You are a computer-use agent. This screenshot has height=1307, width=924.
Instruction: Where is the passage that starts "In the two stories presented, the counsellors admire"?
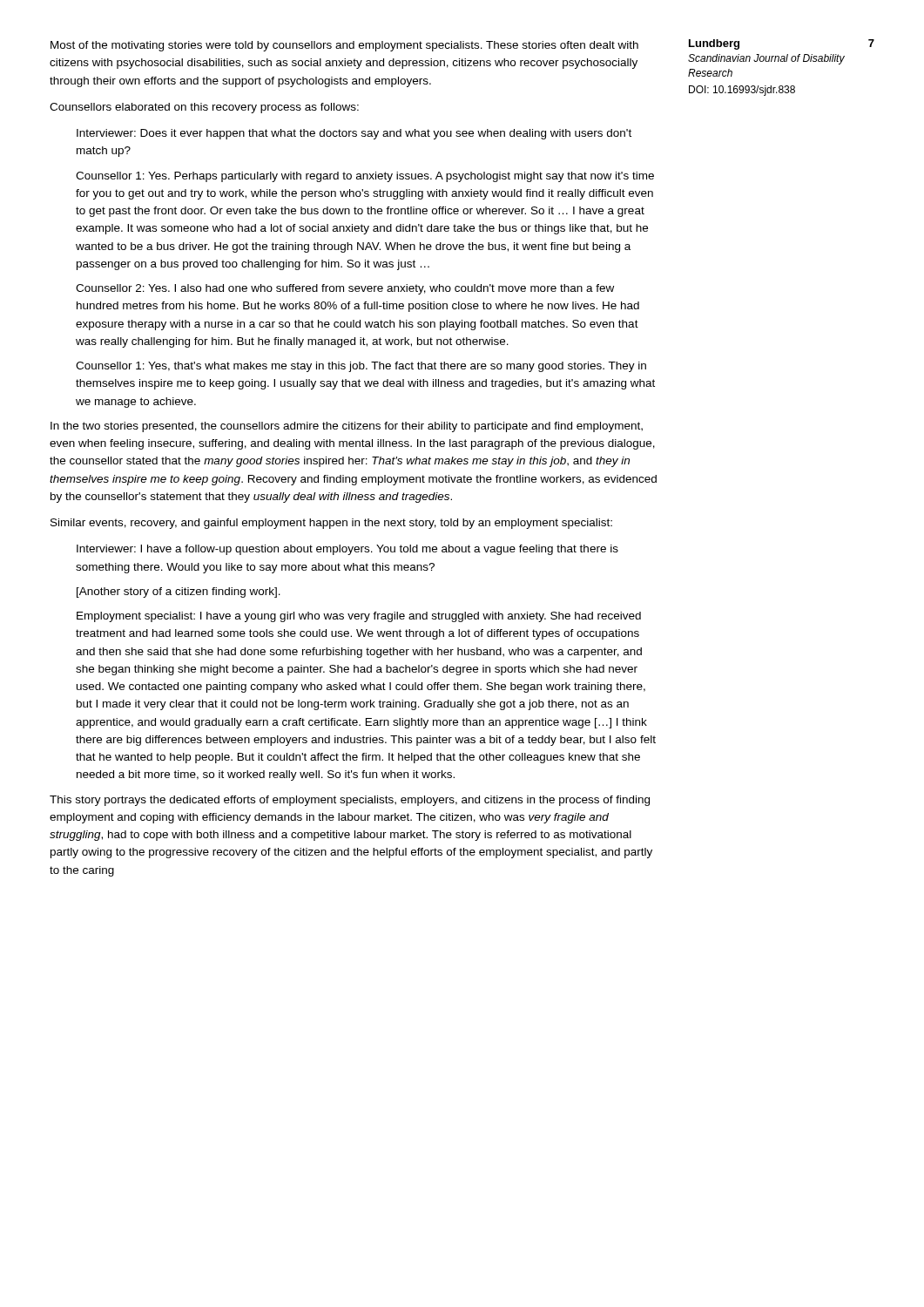click(x=354, y=461)
